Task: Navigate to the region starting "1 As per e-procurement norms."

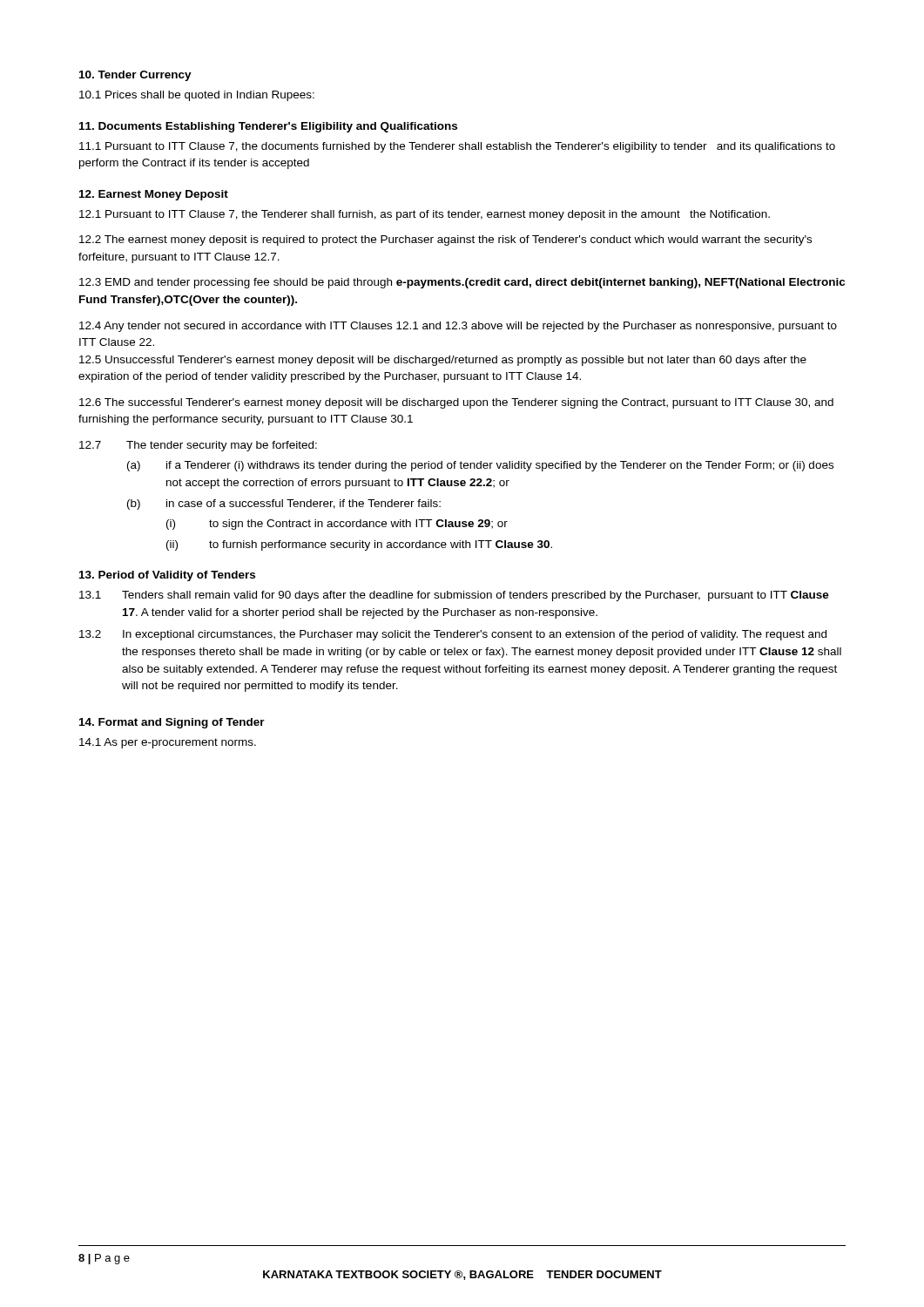Action: click(x=168, y=742)
